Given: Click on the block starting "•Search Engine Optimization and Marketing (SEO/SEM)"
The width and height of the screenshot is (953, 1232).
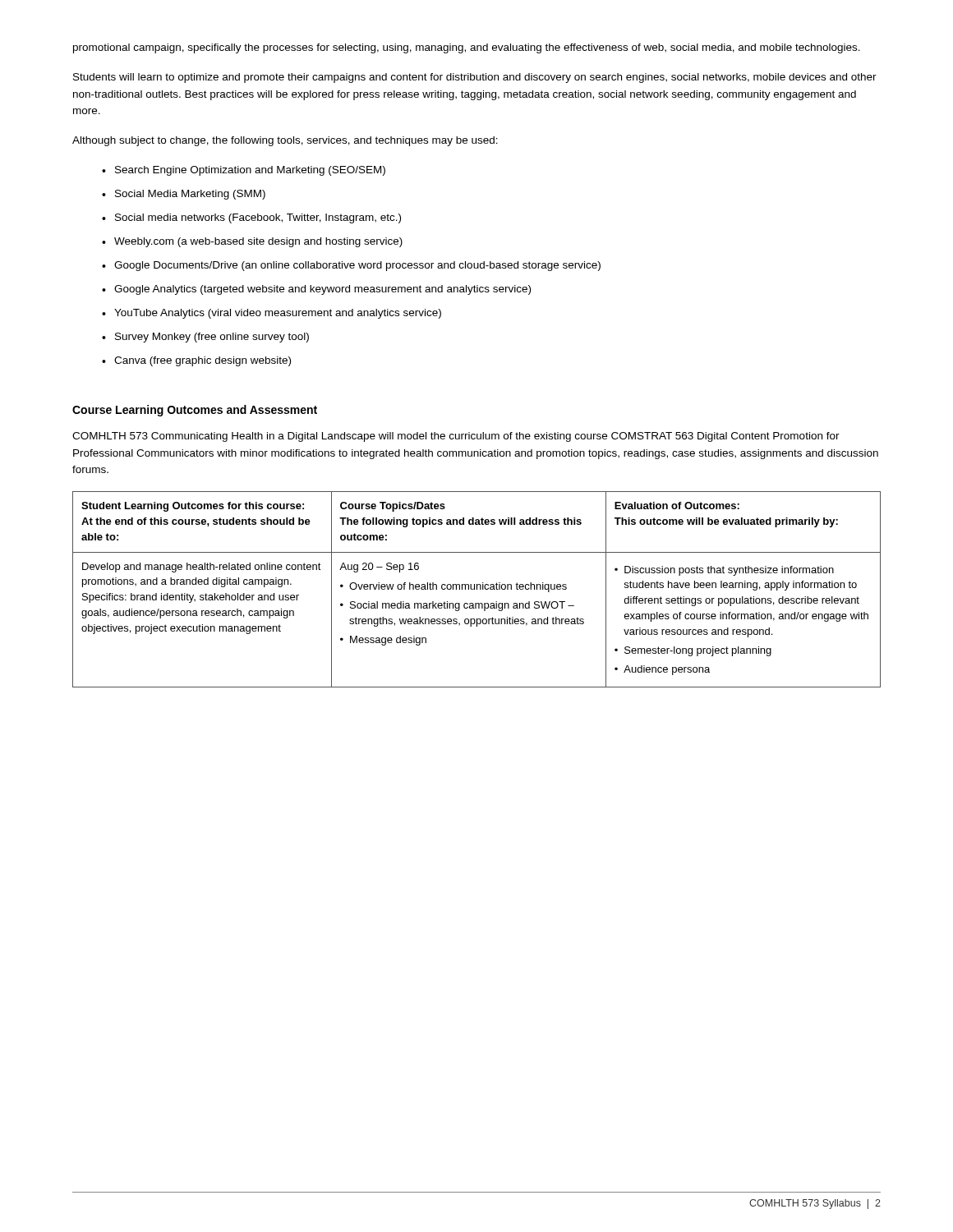Looking at the screenshot, I should click(x=244, y=171).
